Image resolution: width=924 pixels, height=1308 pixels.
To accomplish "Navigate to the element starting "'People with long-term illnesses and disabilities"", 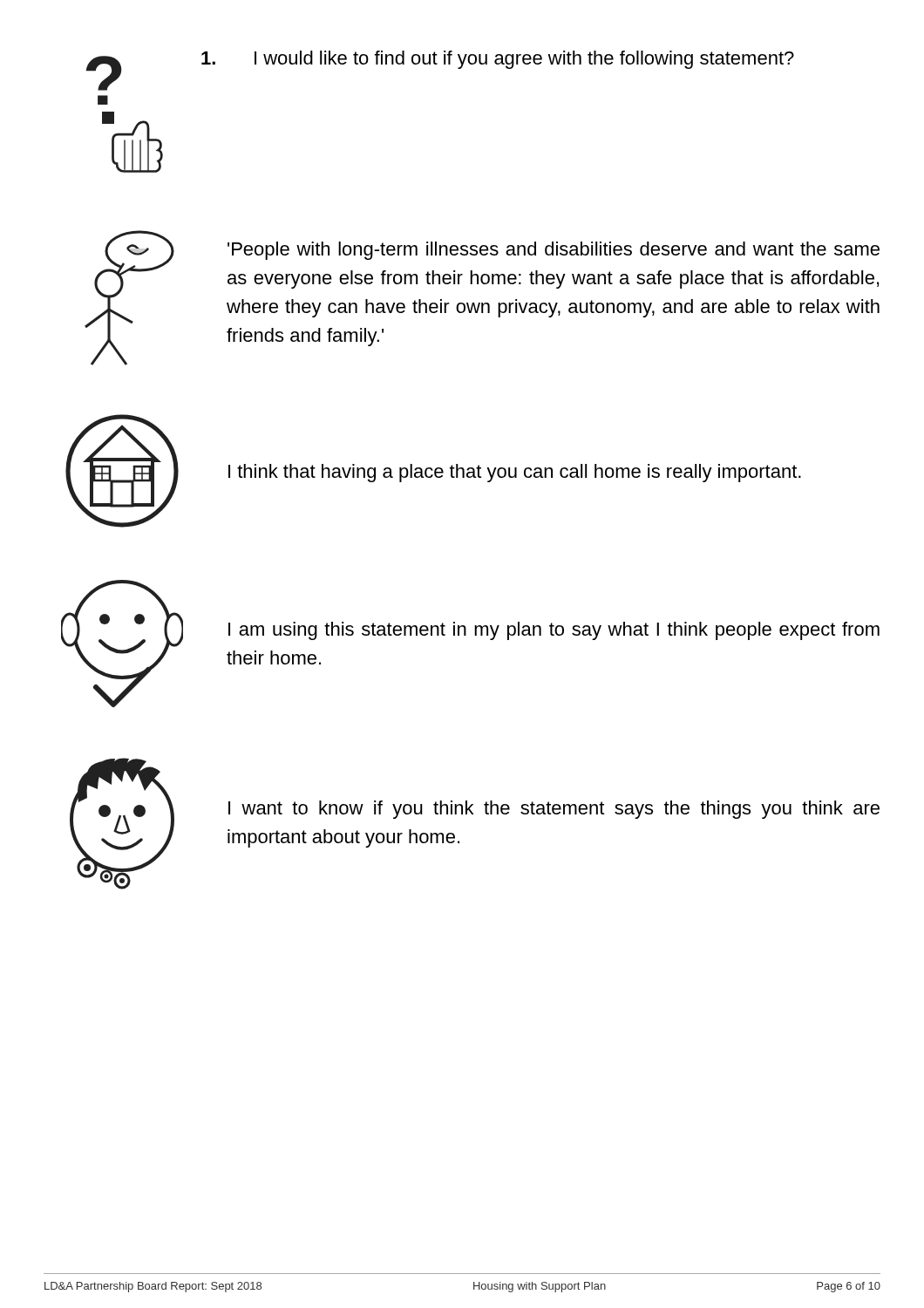I will tap(554, 292).
